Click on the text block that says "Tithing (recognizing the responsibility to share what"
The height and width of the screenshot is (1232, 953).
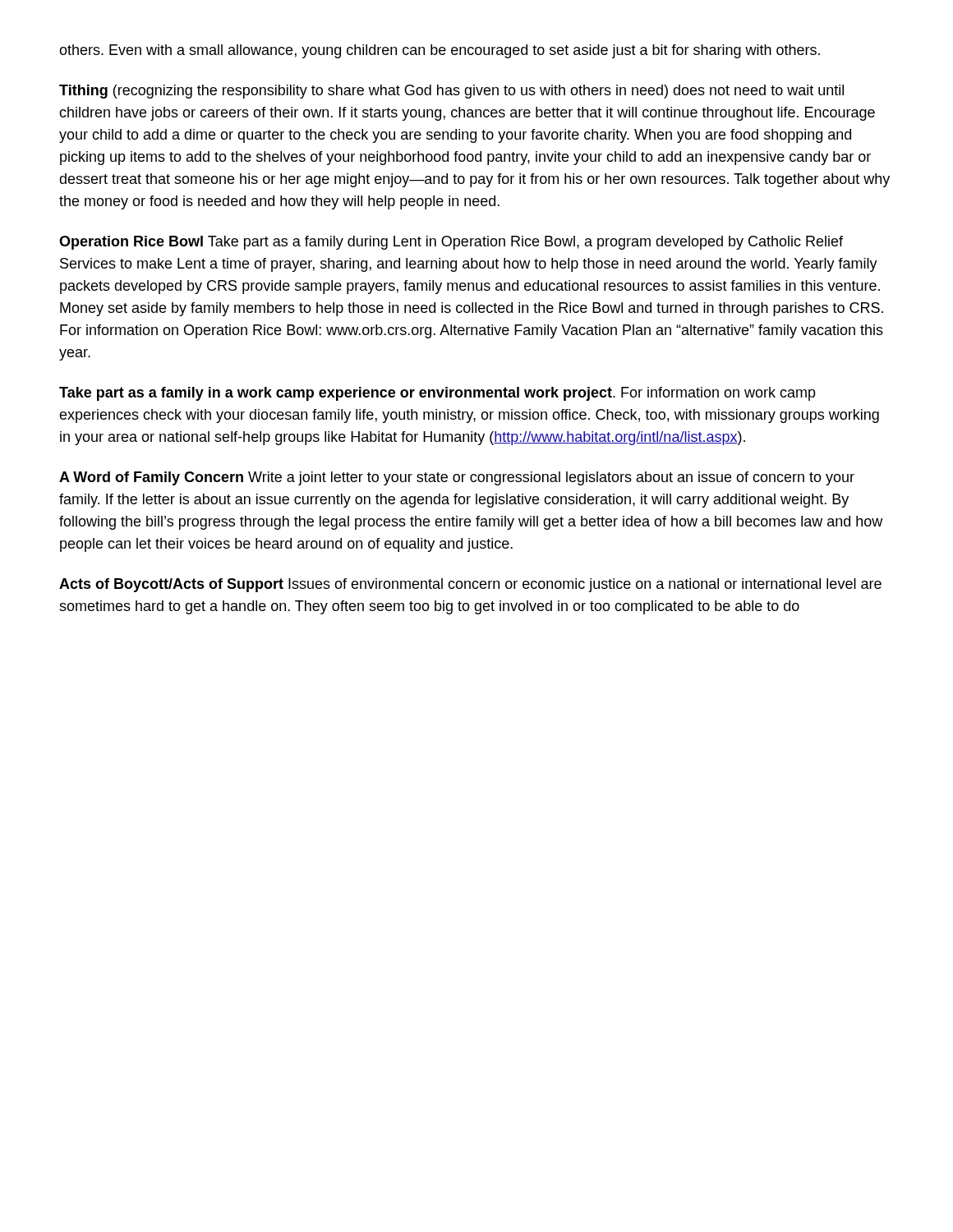[475, 146]
